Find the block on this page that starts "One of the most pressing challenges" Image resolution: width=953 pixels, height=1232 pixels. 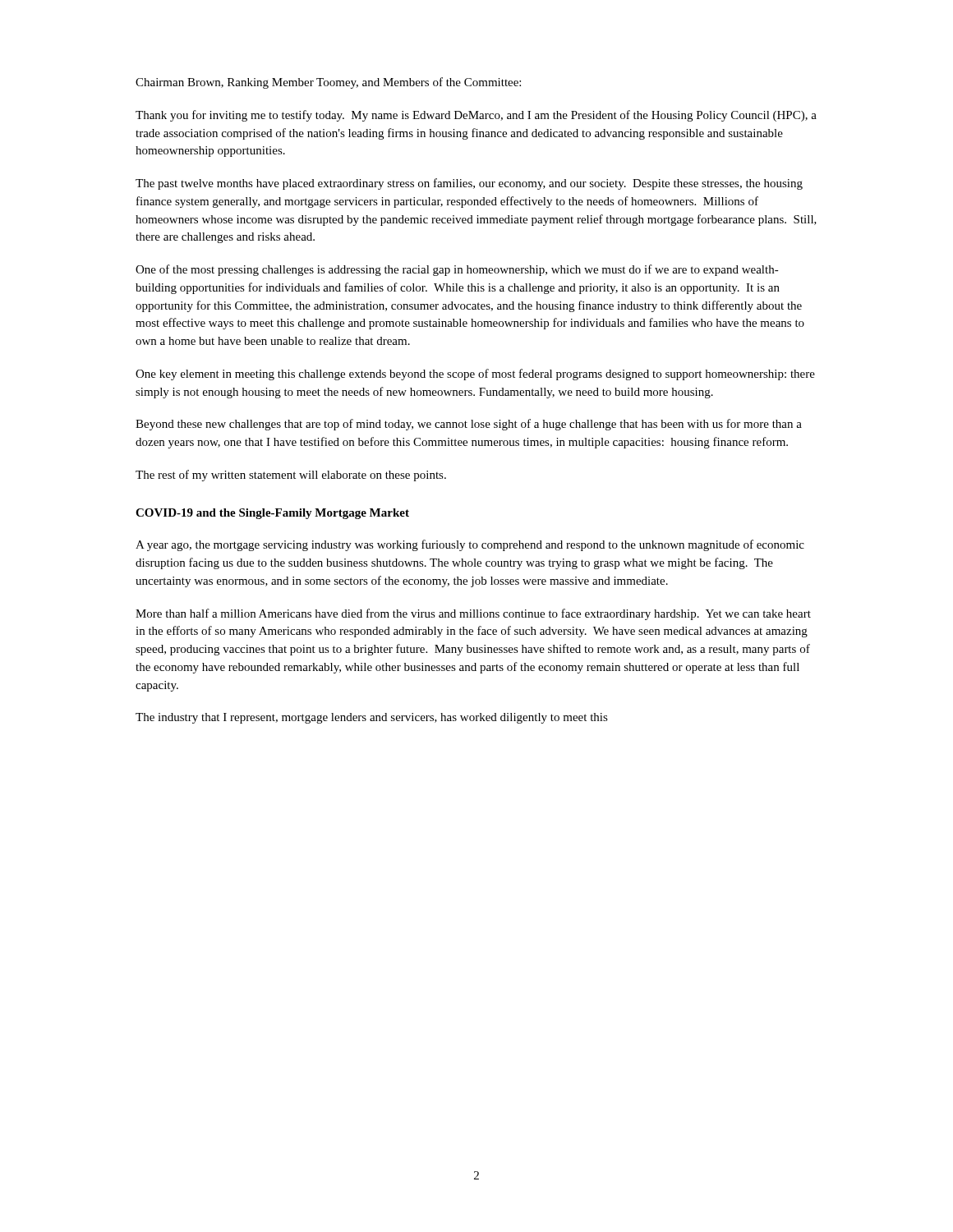(x=470, y=305)
